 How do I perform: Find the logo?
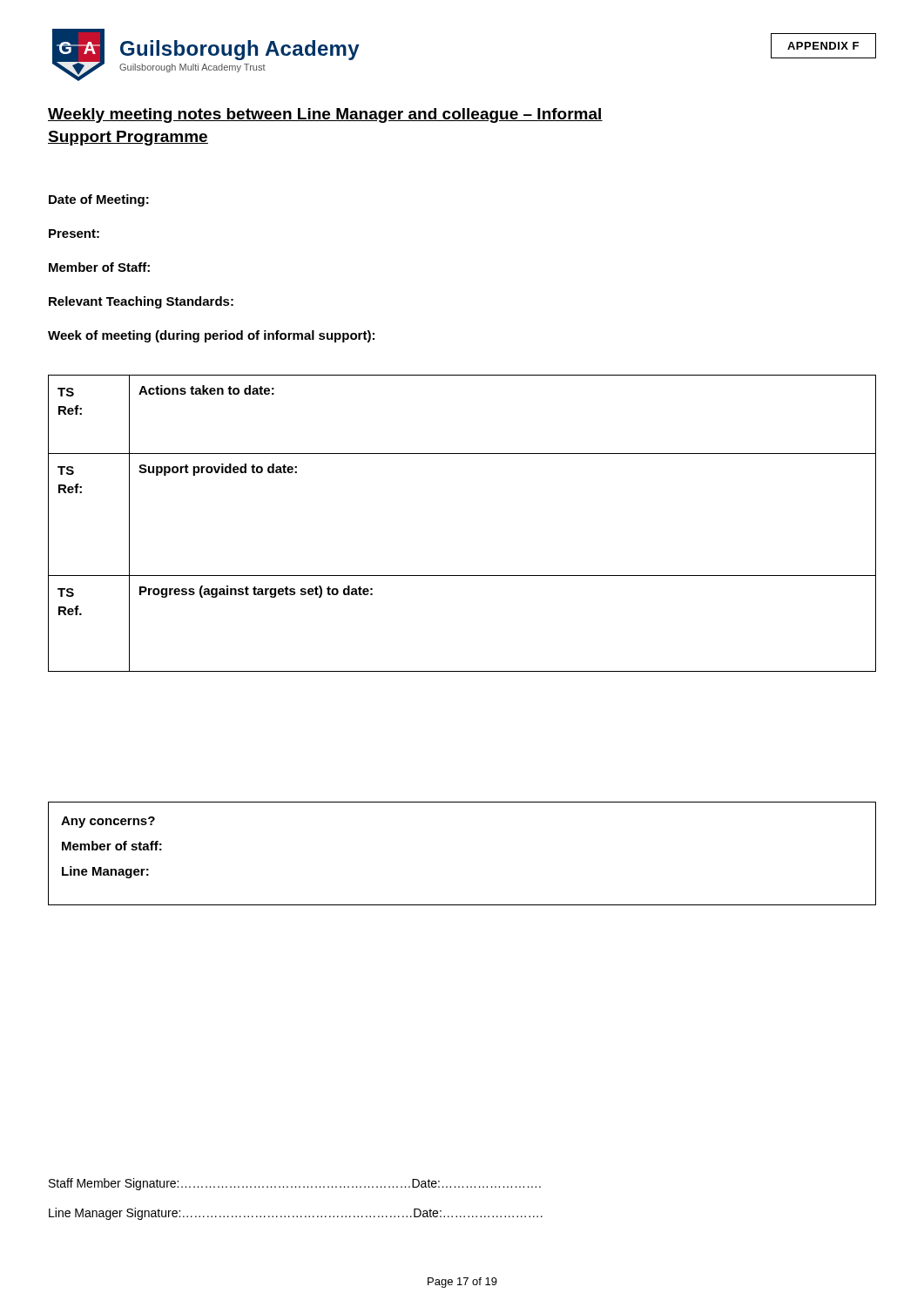click(204, 55)
